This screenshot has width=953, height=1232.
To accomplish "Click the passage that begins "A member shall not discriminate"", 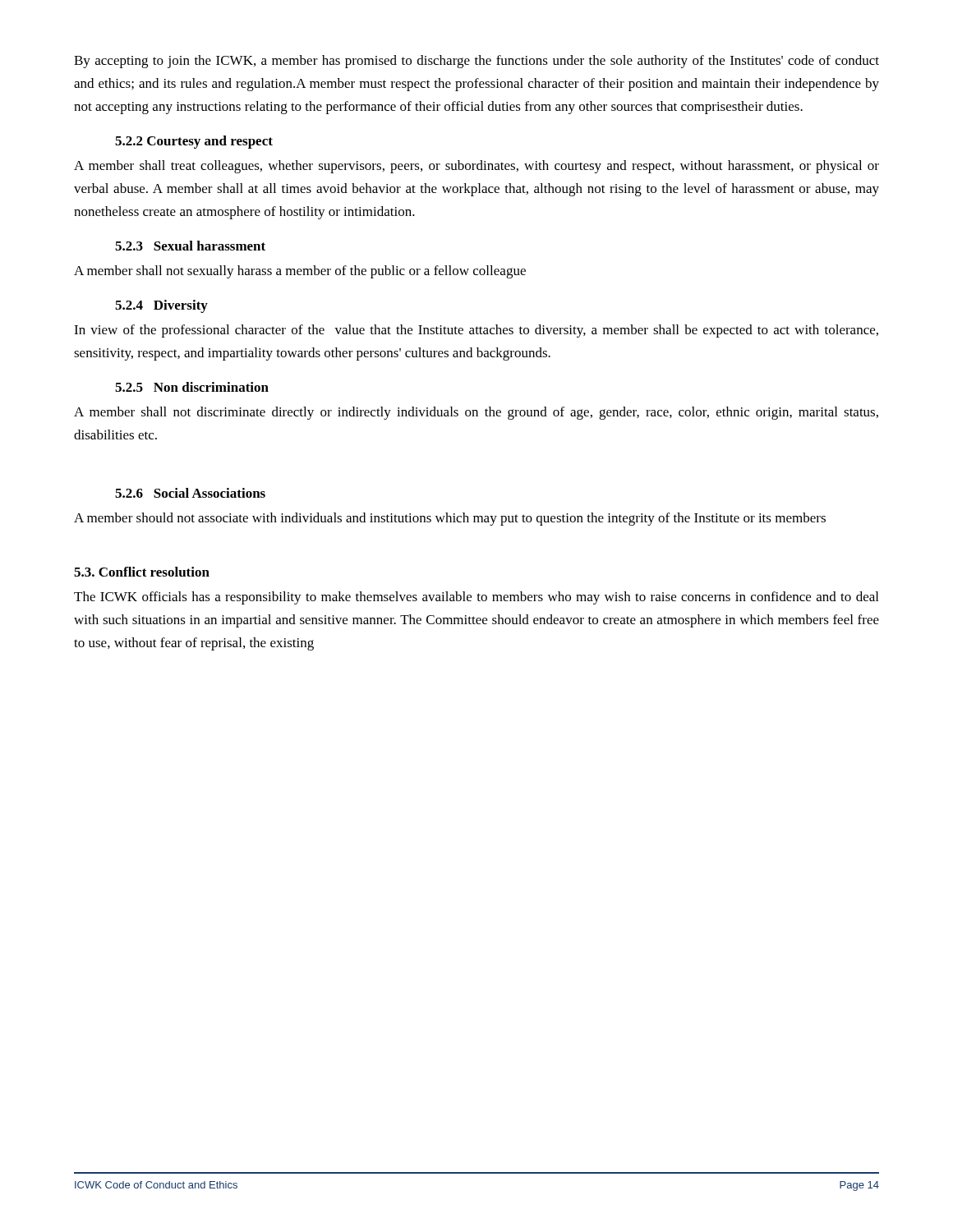I will [476, 424].
